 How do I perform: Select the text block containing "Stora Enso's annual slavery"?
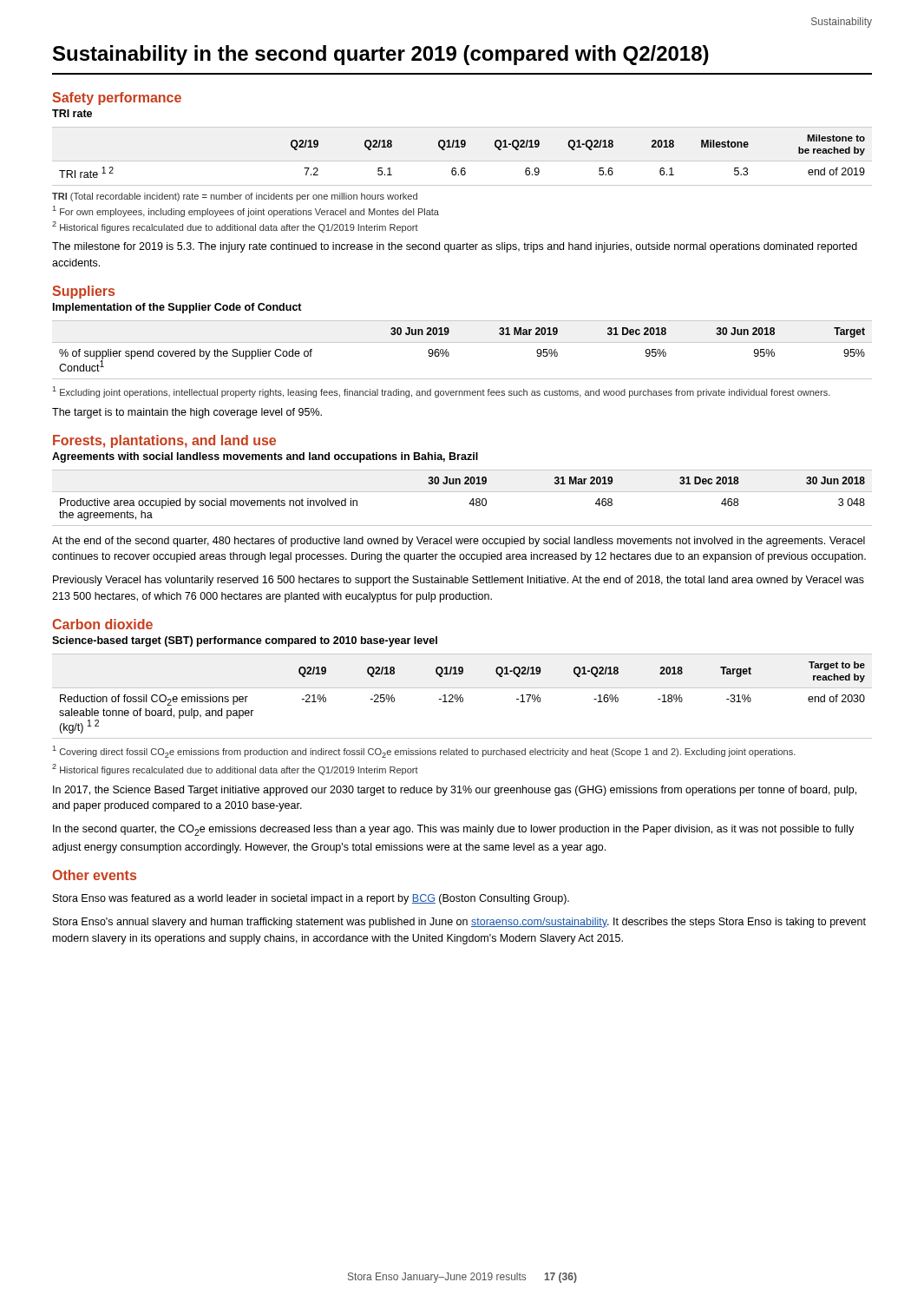[x=459, y=930]
